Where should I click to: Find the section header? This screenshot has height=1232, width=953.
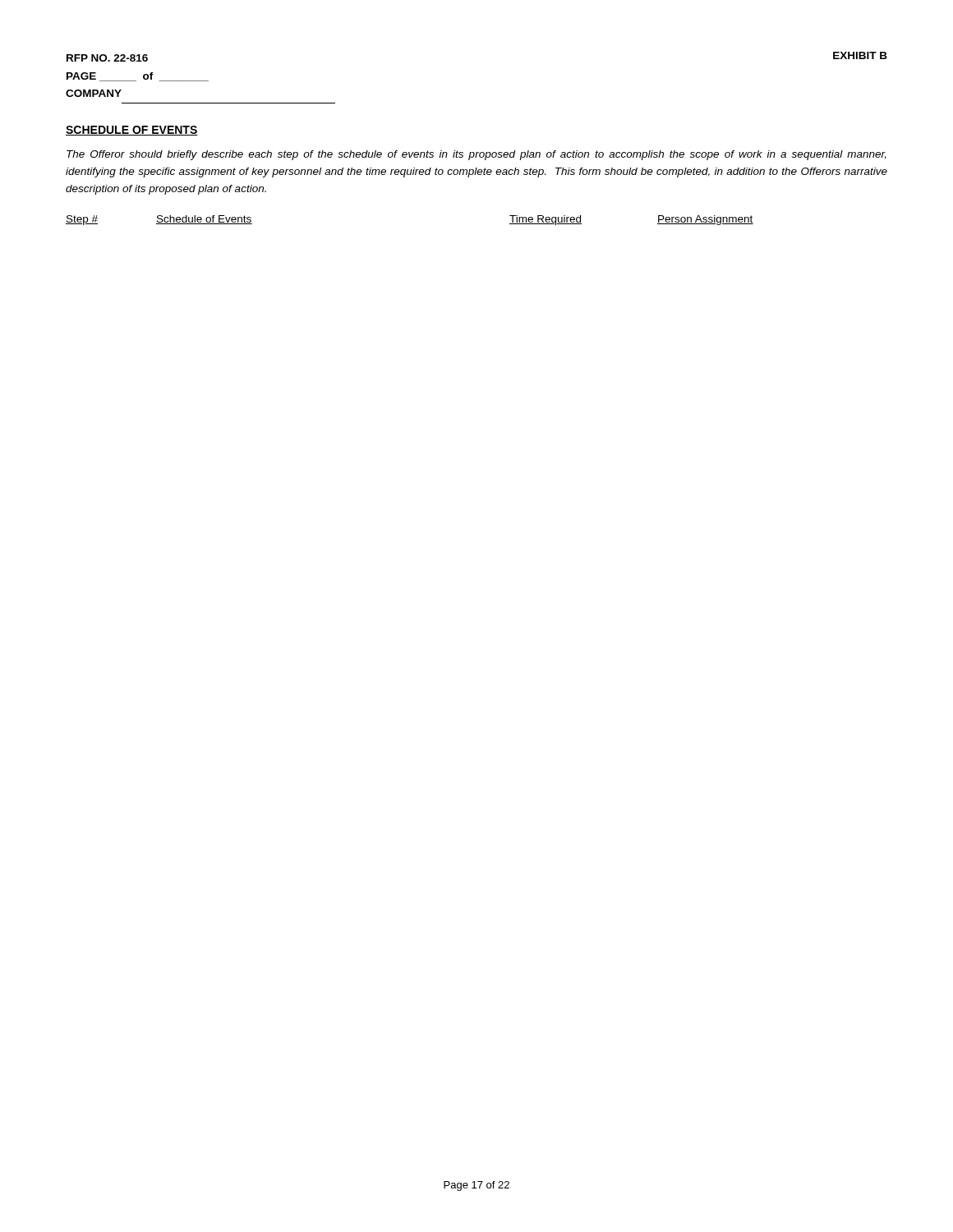coord(132,130)
